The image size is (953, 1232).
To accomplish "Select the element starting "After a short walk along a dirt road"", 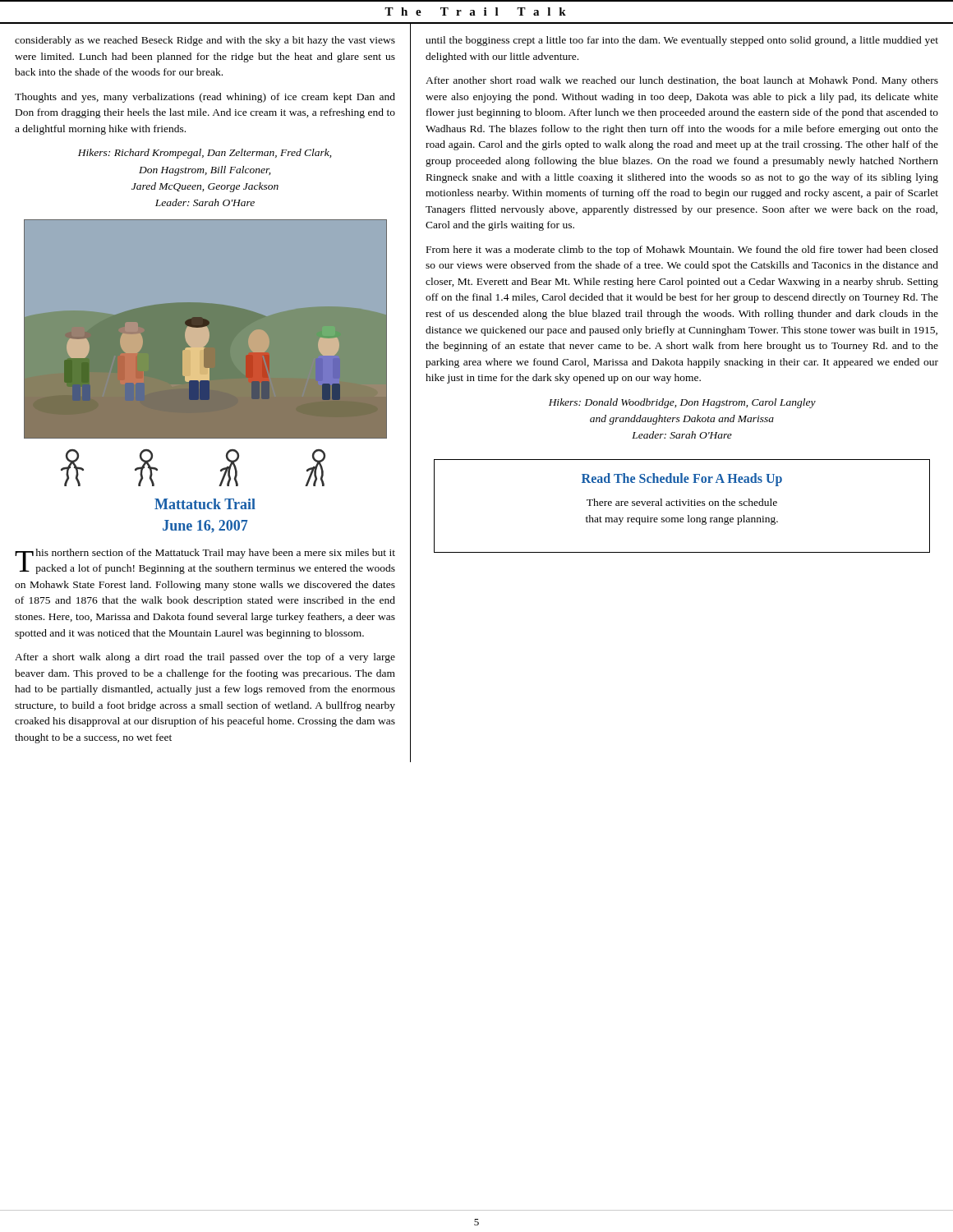I will coord(205,697).
